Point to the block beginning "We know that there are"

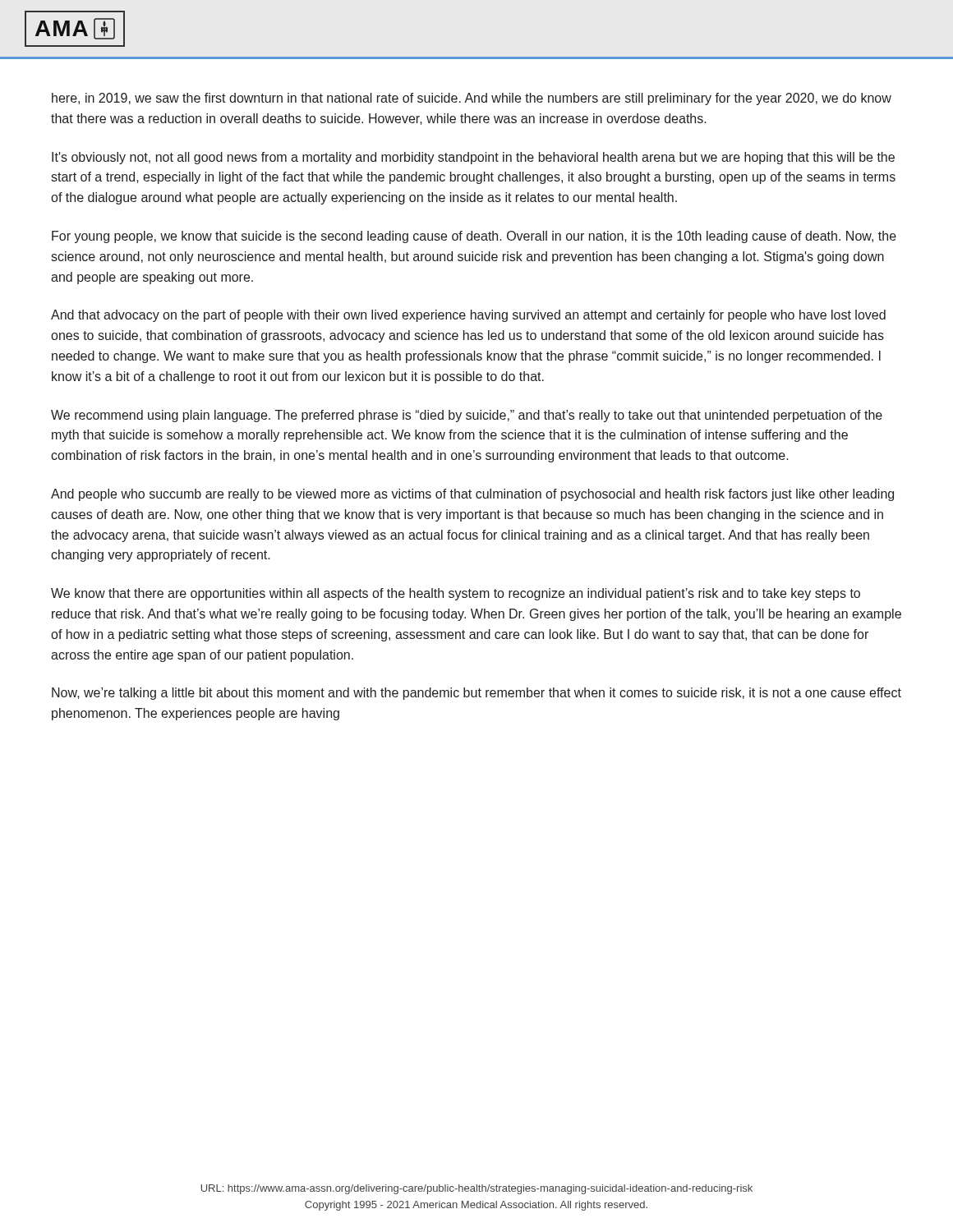click(x=476, y=624)
